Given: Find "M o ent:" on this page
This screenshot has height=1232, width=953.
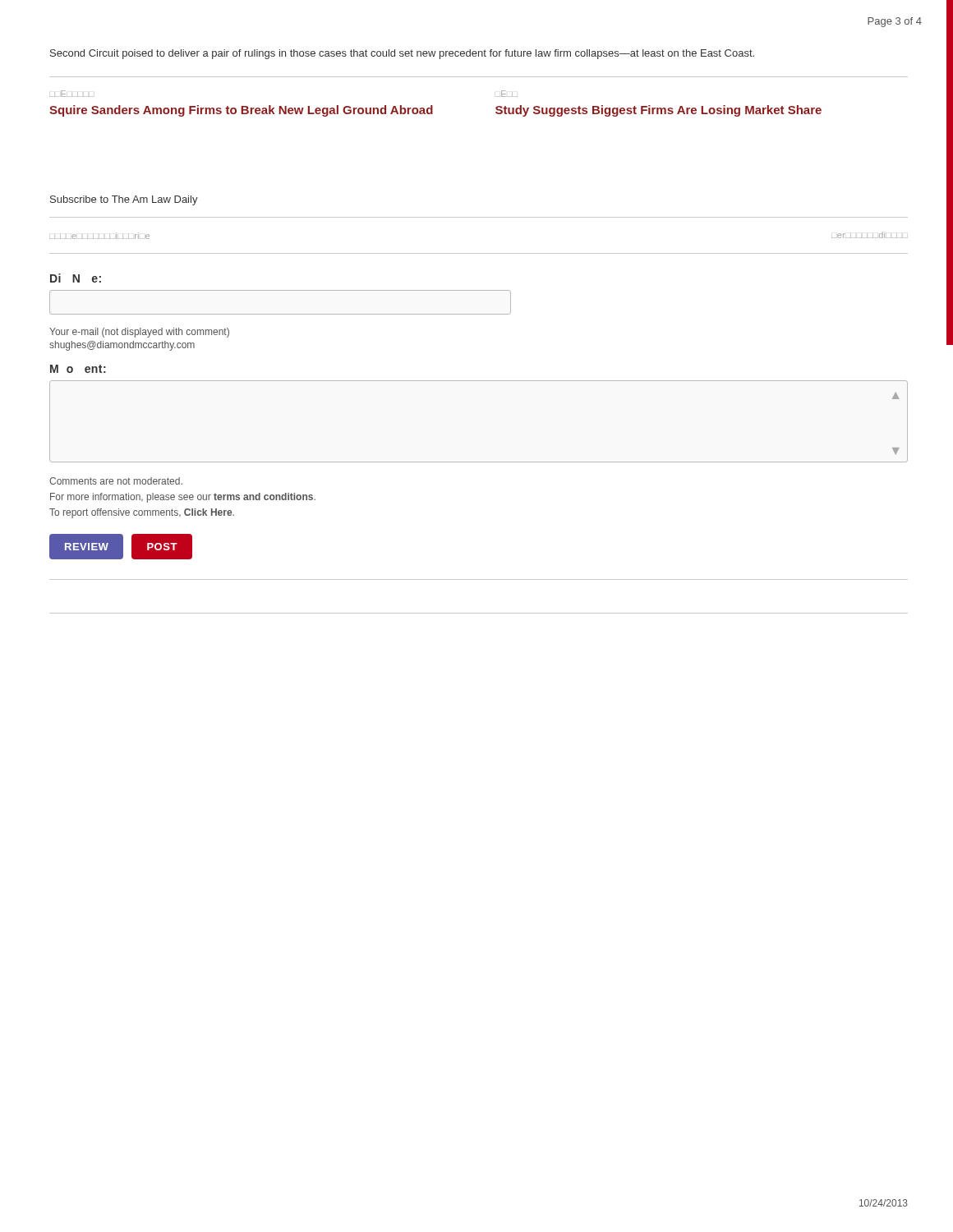Looking at the screenshot, I should [78, 369].
